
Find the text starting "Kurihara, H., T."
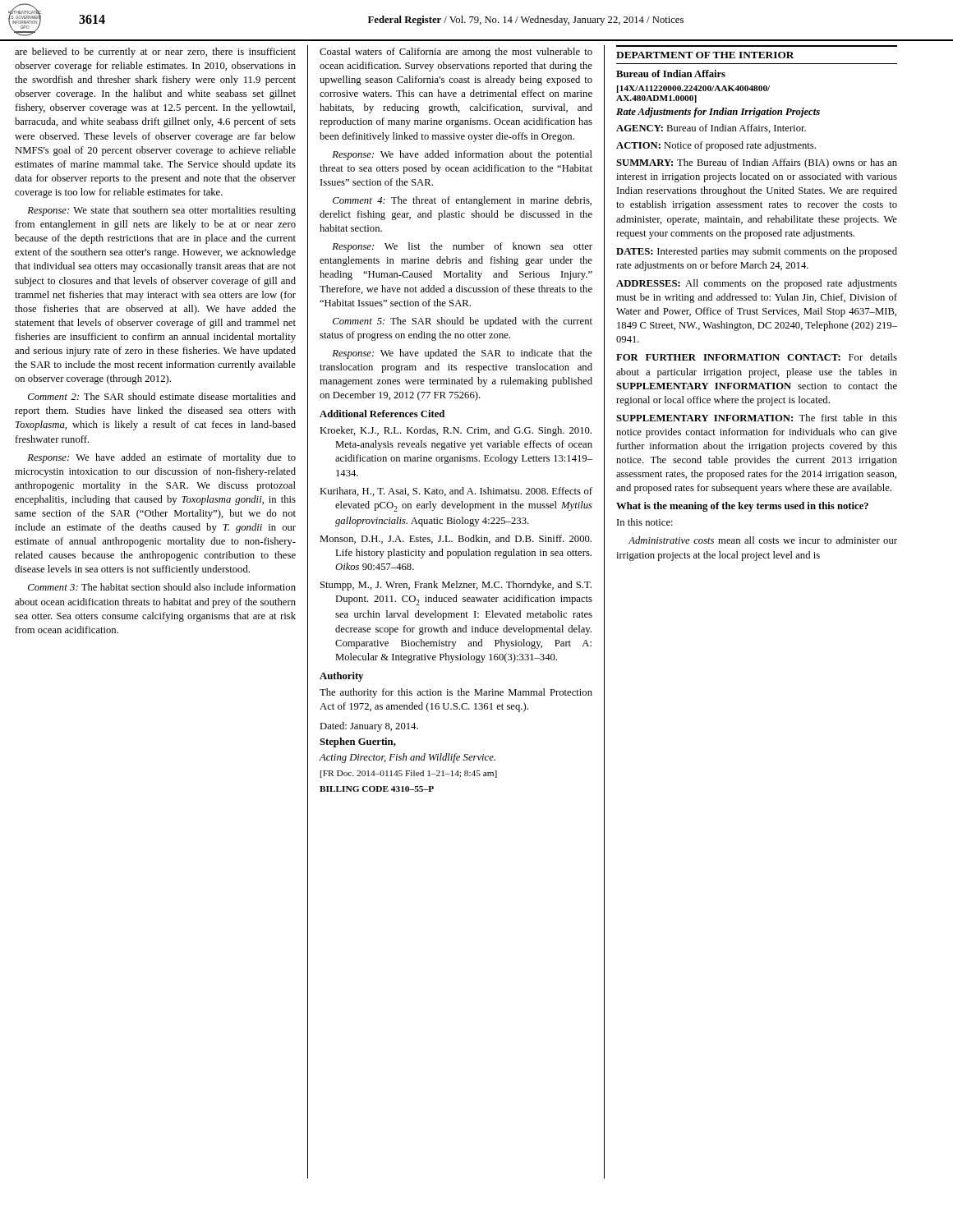(x=456, y=506)
